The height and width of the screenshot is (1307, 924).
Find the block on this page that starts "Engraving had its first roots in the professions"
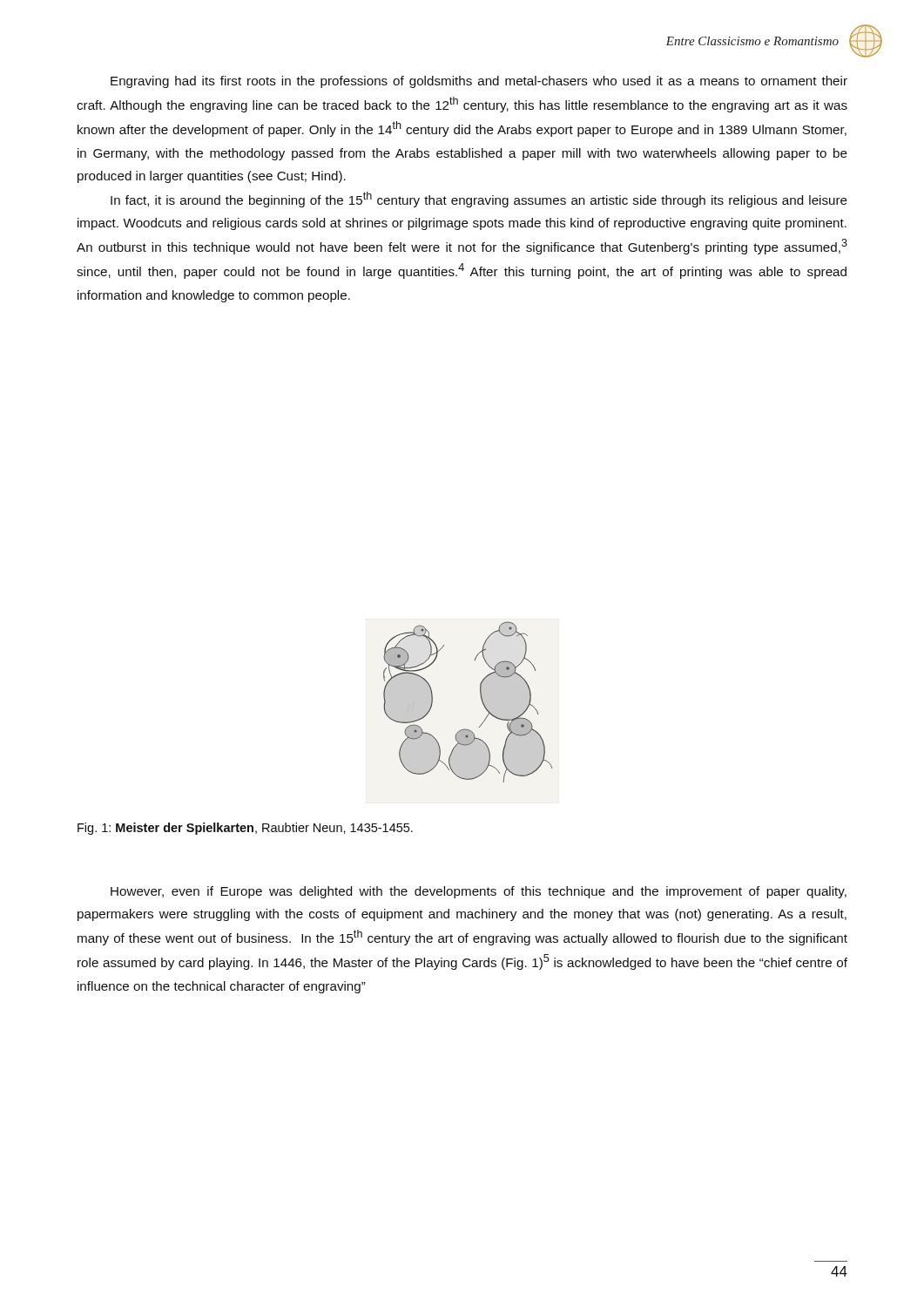coord(462,188)
